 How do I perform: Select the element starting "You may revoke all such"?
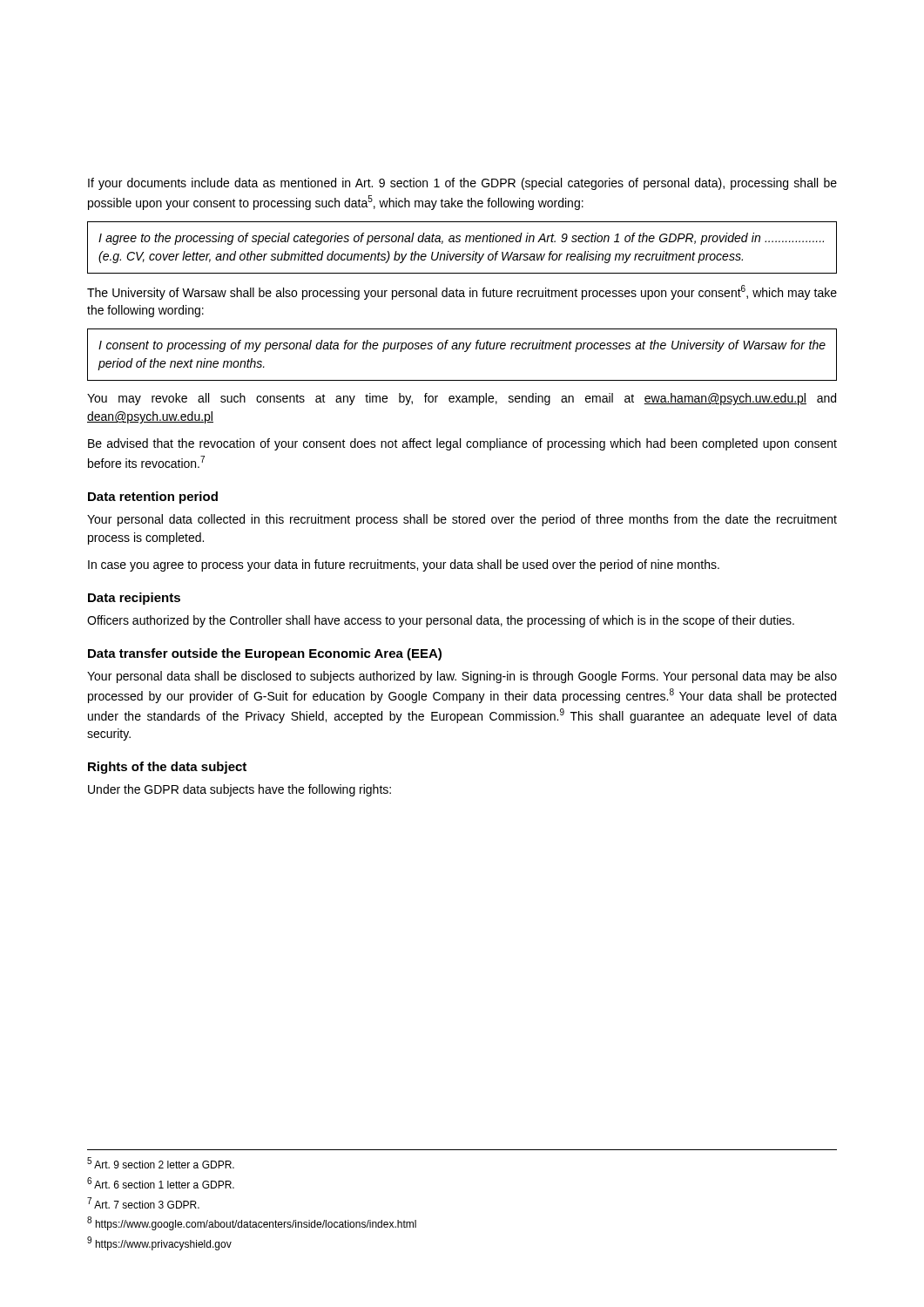coord(462,408)
